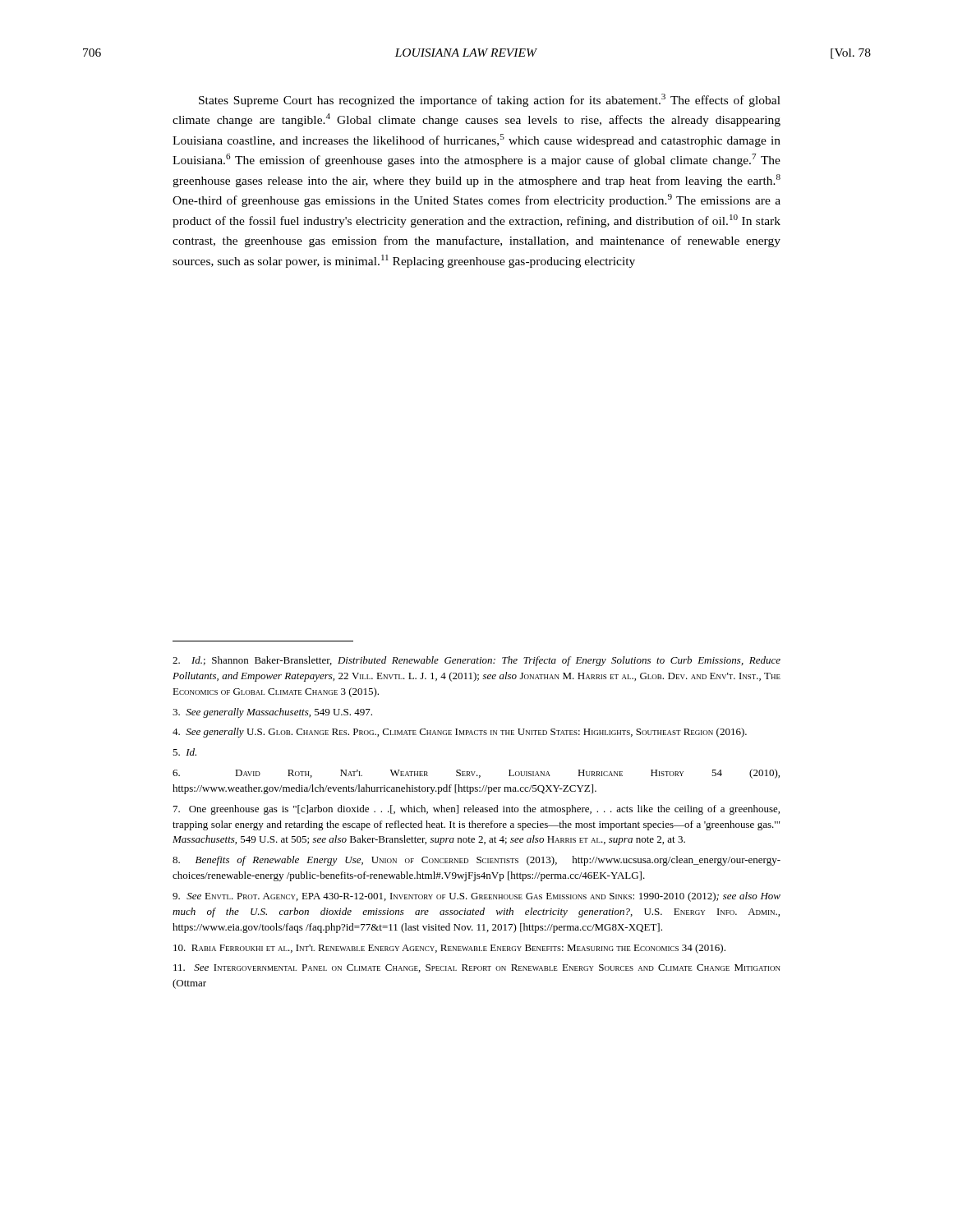Viewport: 953px width, 1232px height.
Task: Find the passage starting "See Intergovernmental Panel on Climate Change, Special"
Action: [476, 975]
